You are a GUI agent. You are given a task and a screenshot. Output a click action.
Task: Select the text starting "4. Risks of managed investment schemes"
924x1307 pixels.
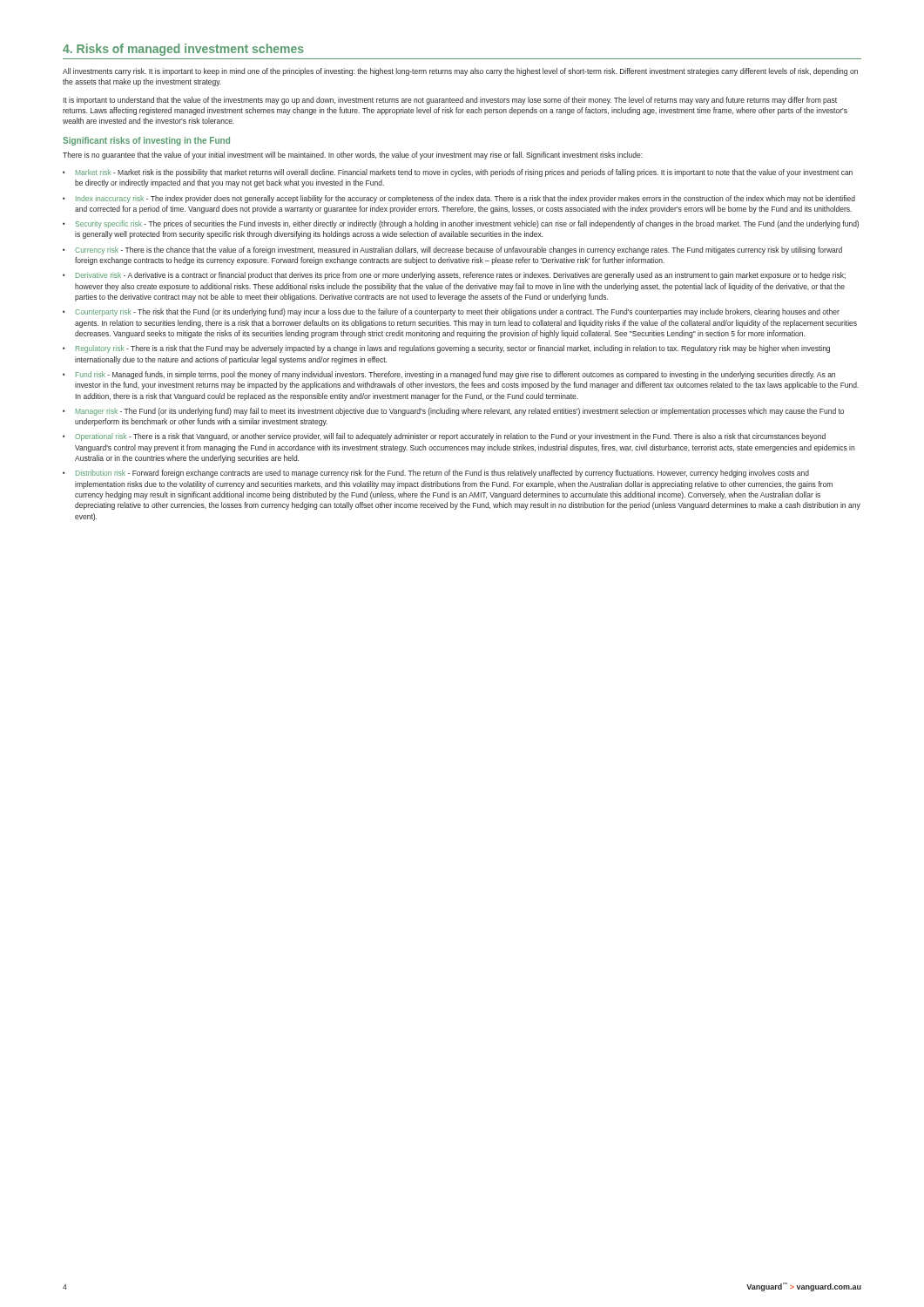183,49
